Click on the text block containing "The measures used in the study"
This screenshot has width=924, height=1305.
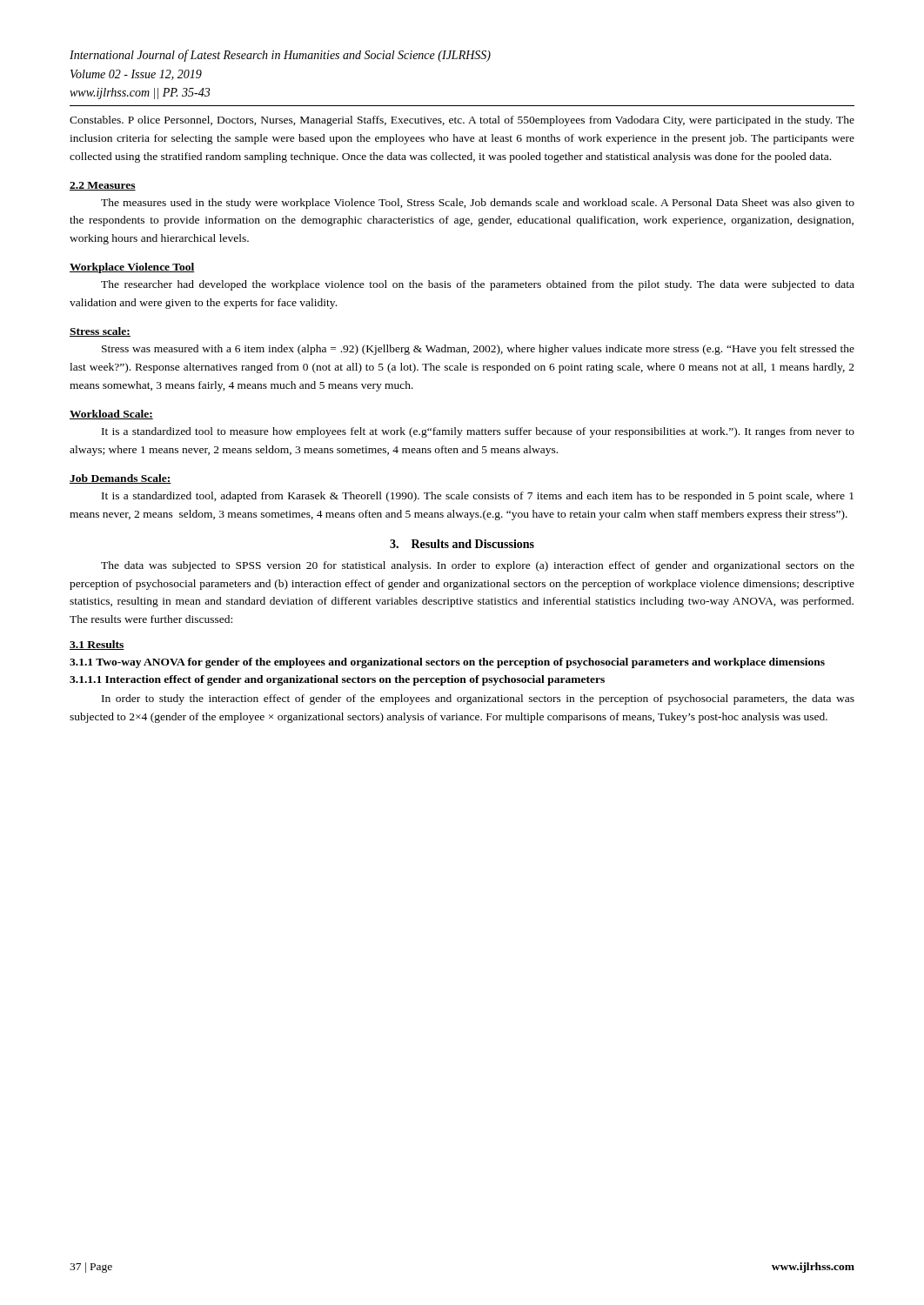[x=462, y=220]
